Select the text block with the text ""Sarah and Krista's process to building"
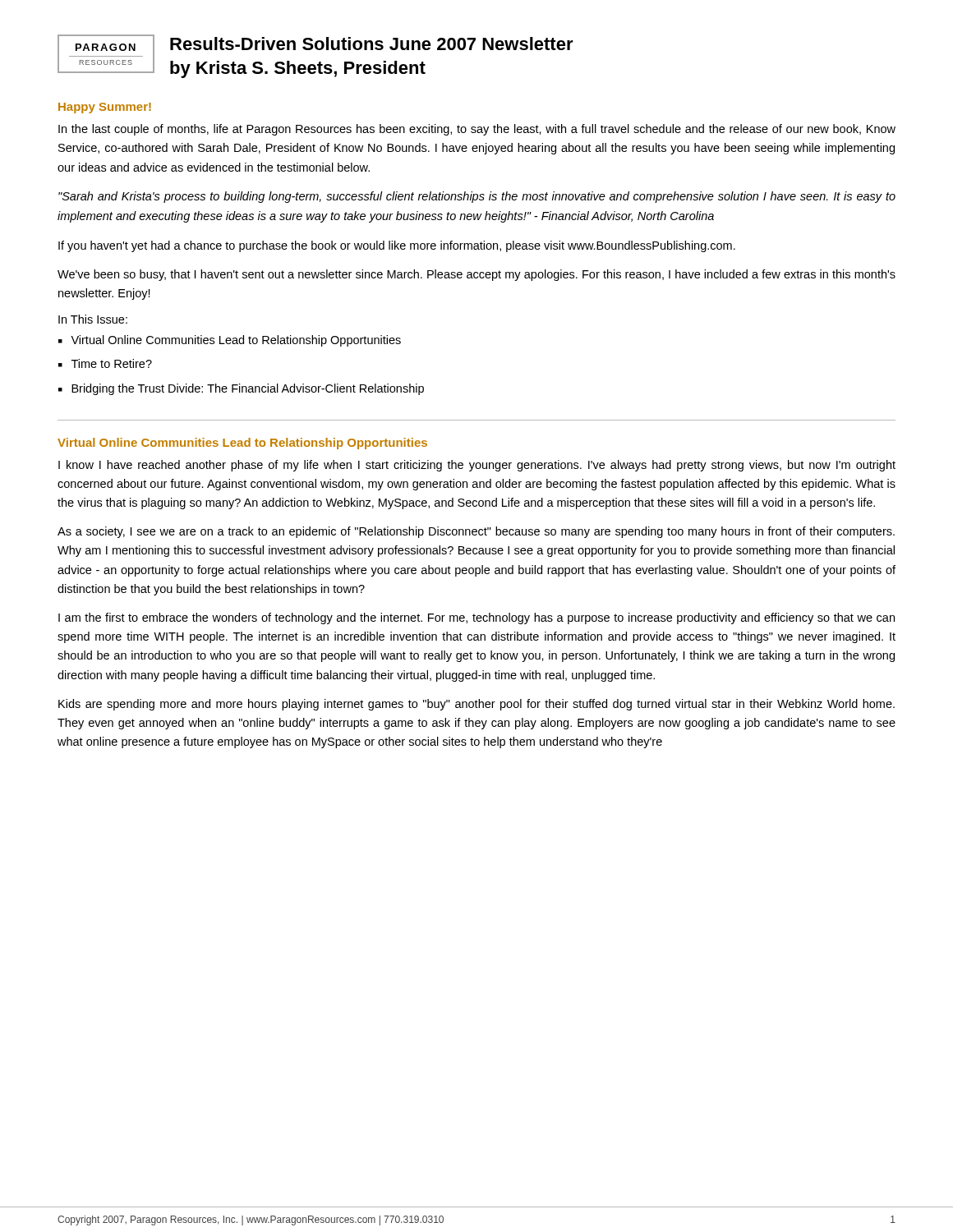The image size is (953, 1232). pos(476,206)
